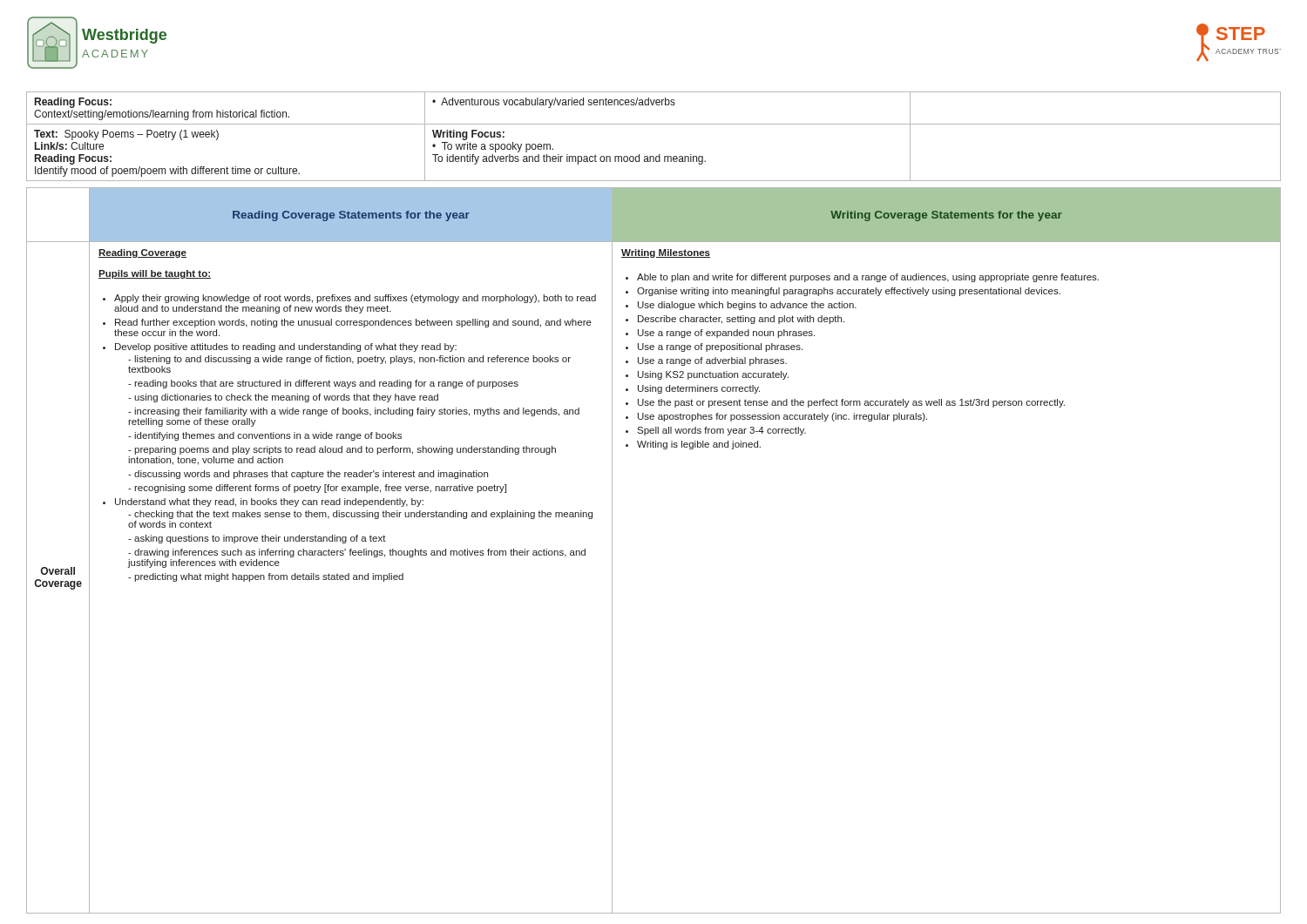This screenshot has height=924, width=1307.
Task: Where is the passage that starts "Describe character, setting and plot"?
Action: point(741,318)
